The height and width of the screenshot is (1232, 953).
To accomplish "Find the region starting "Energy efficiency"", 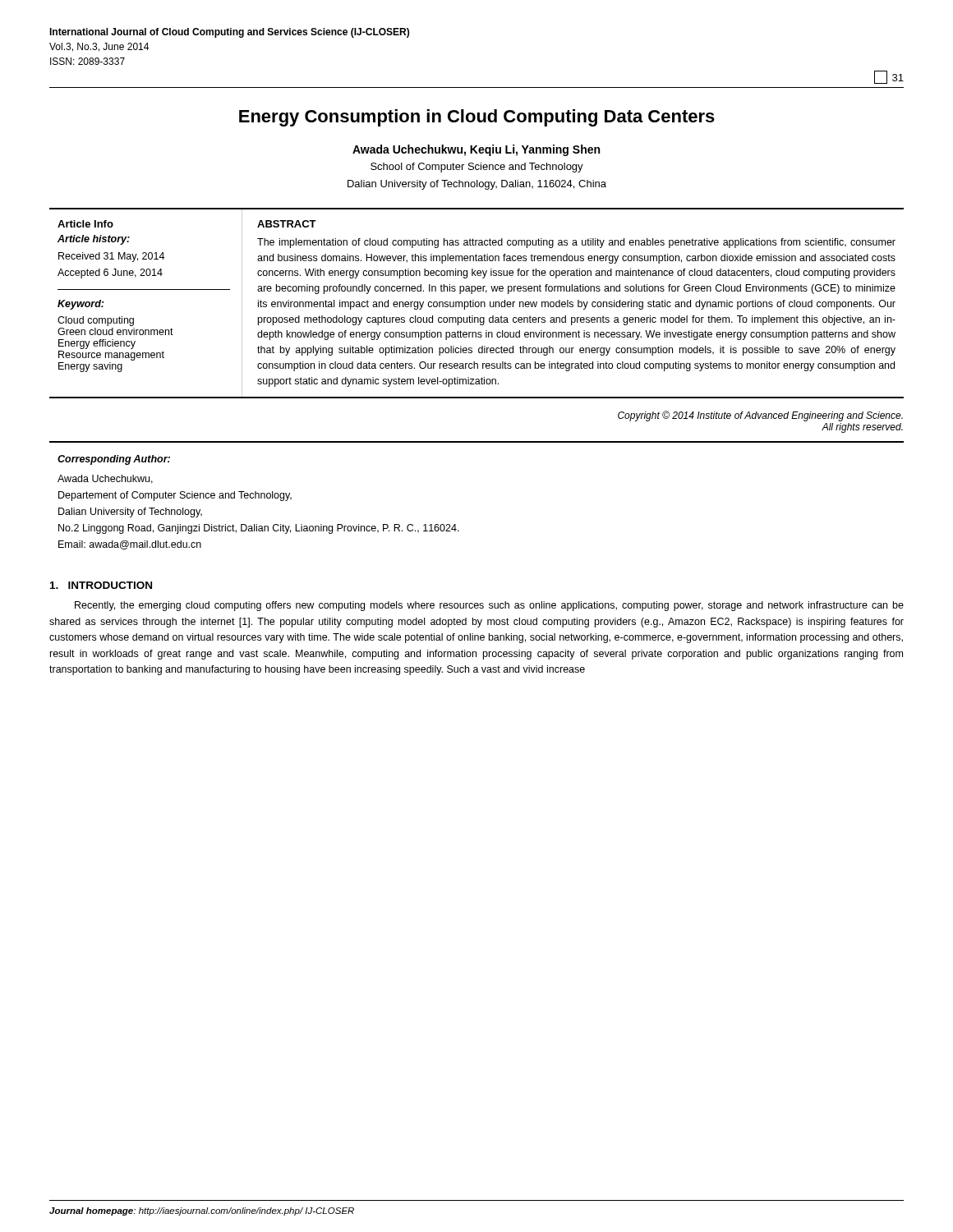I will point(96,343).
